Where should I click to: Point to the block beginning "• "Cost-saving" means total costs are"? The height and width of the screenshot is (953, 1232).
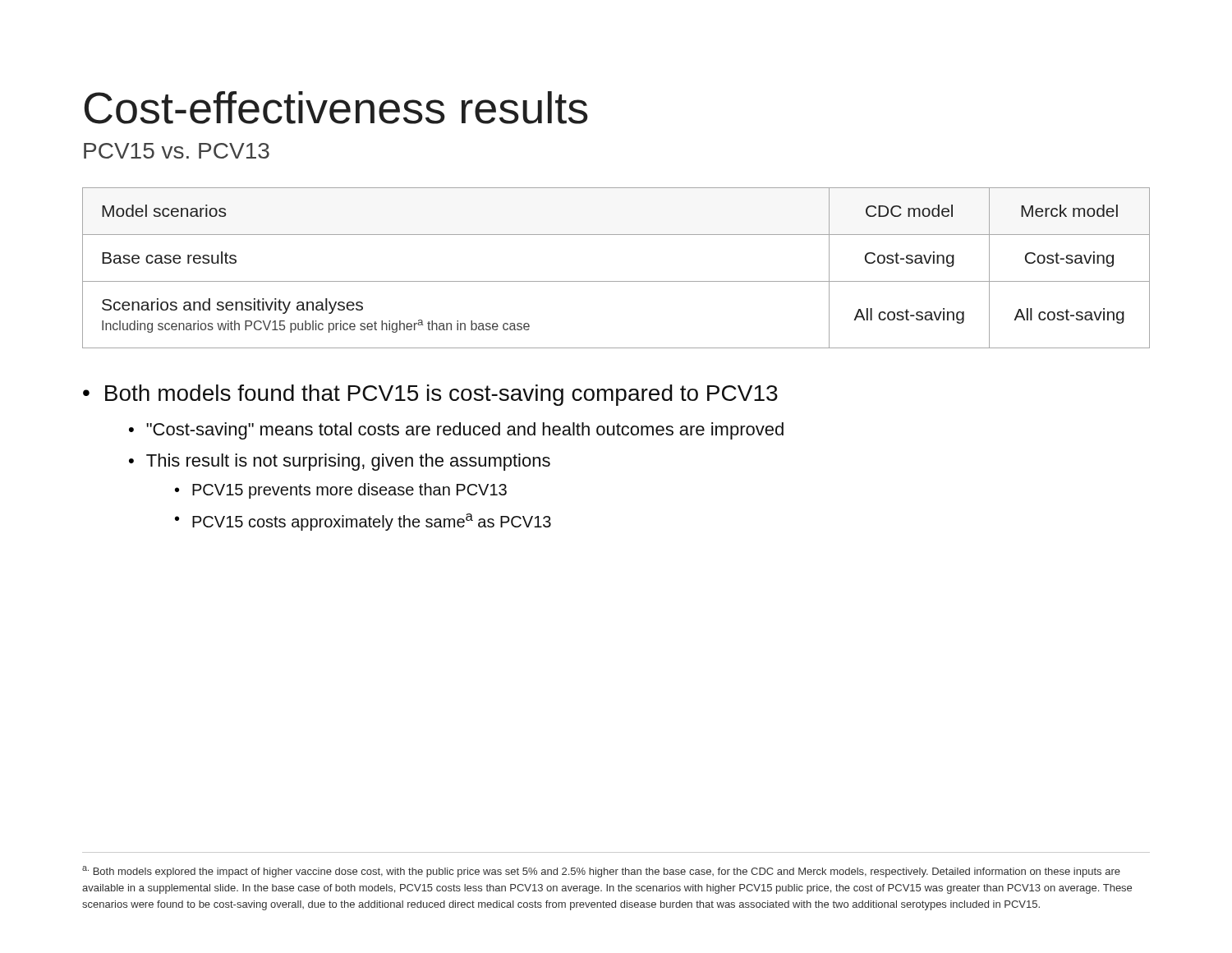click(456, 429)
